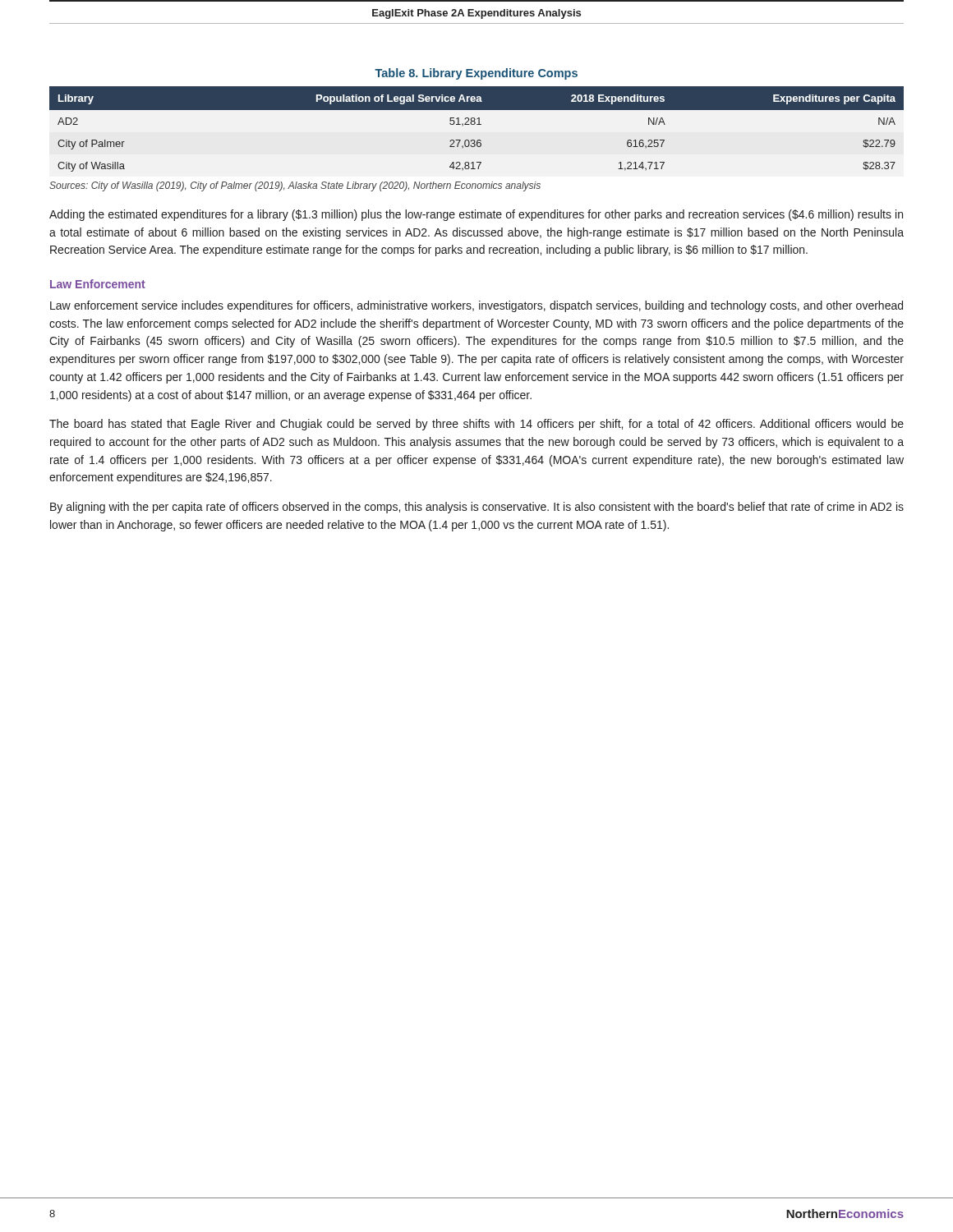This screenshot has height=1232, width=953.
Task: Click where it says "Law Enforcement"
Action: coord(97,284)
